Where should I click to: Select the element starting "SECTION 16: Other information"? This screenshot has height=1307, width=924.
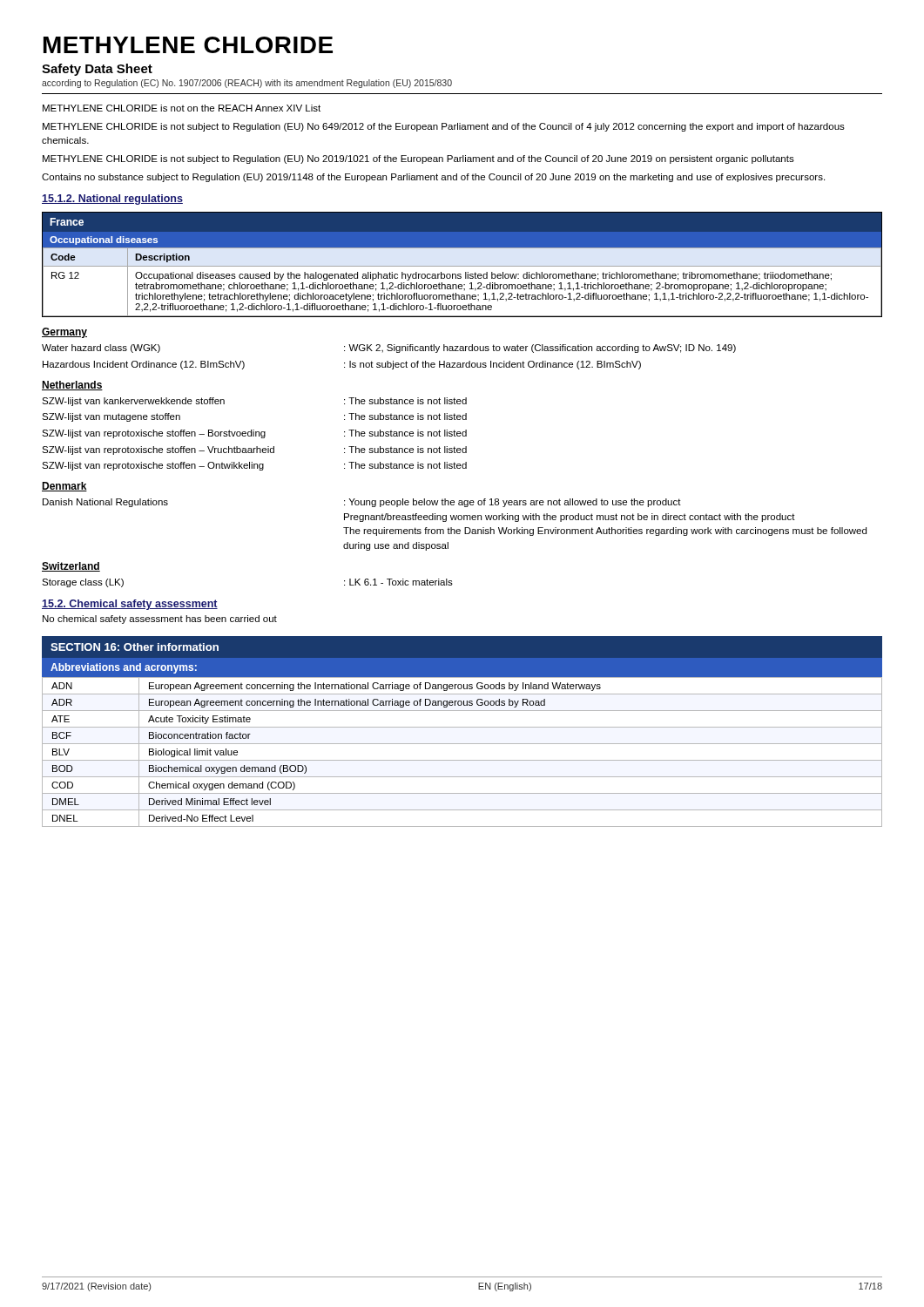coord(462,647)
